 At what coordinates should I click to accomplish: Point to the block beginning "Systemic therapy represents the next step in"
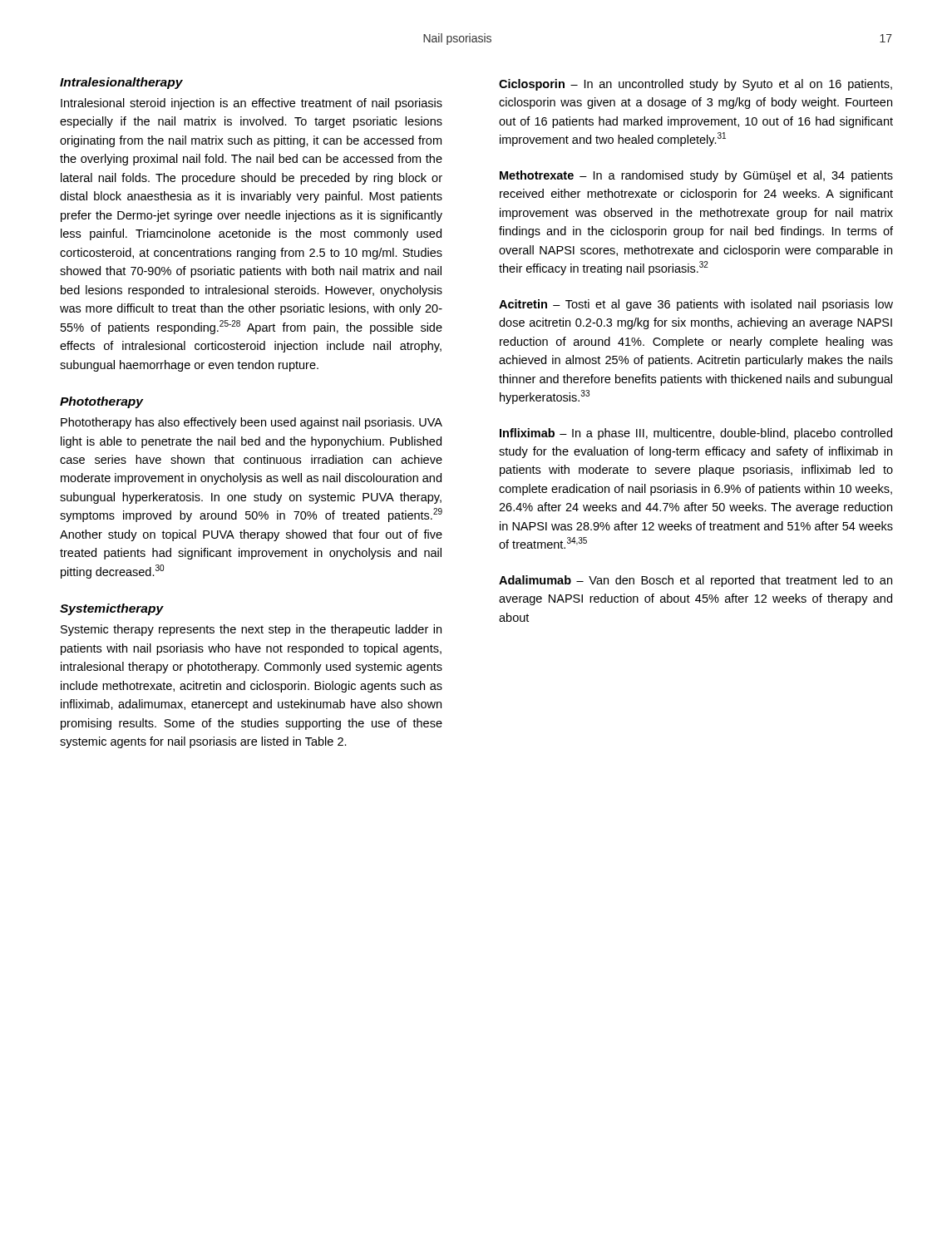click(x=251, y=686)
